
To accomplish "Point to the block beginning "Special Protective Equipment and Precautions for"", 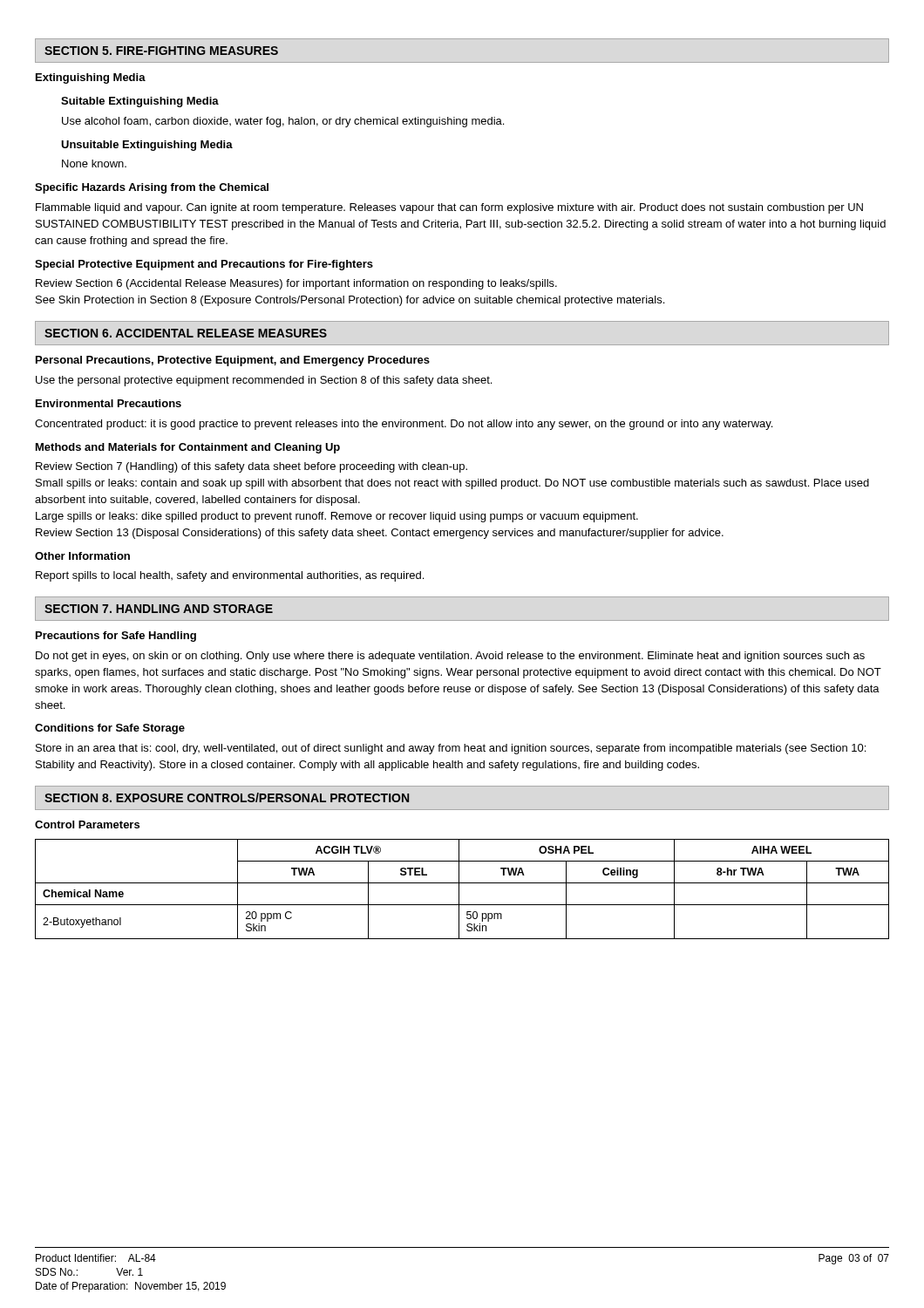I will tap(462, 282).
